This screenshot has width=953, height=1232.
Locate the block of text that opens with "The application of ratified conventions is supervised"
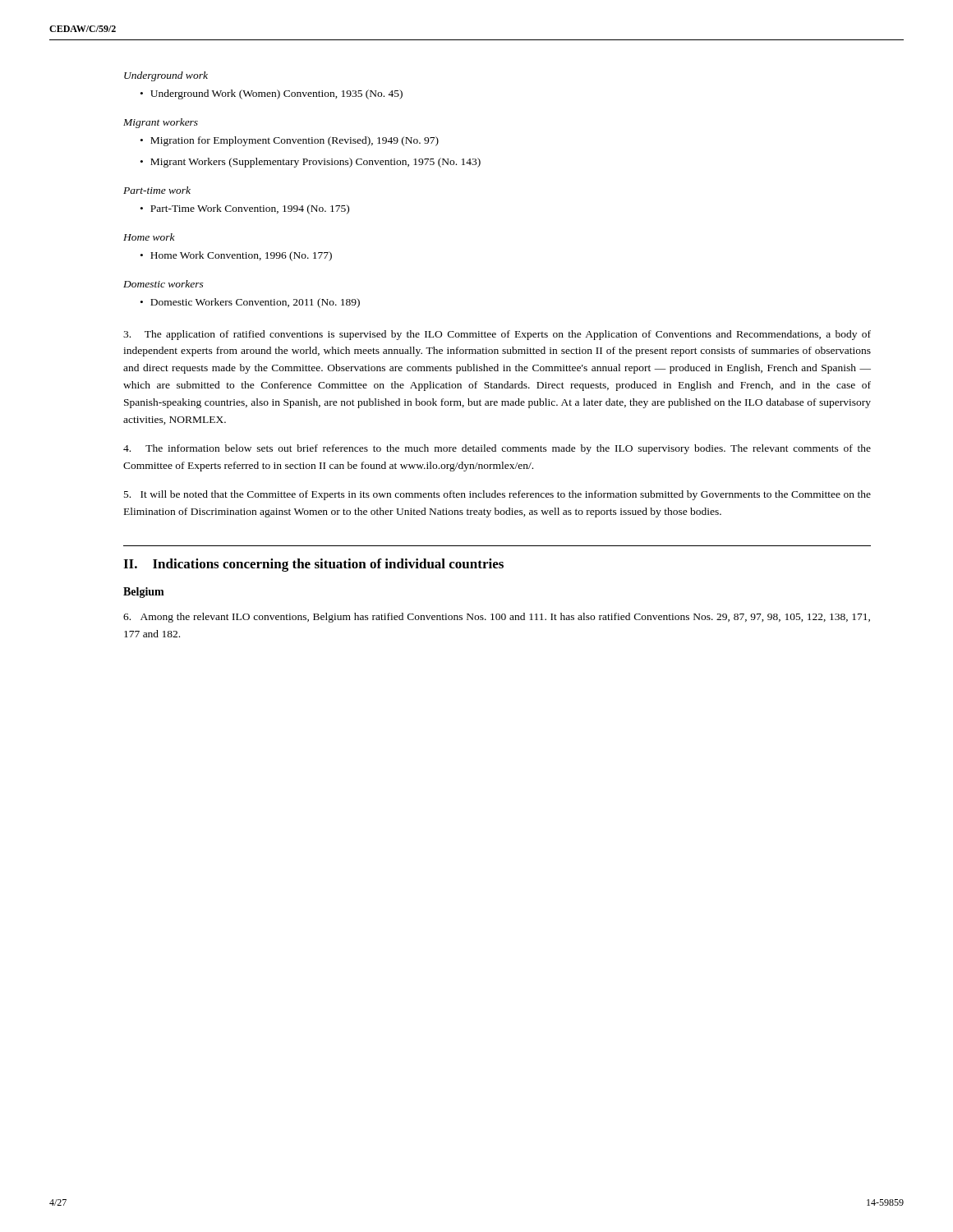pyautogui.click(x=497, y=376)
